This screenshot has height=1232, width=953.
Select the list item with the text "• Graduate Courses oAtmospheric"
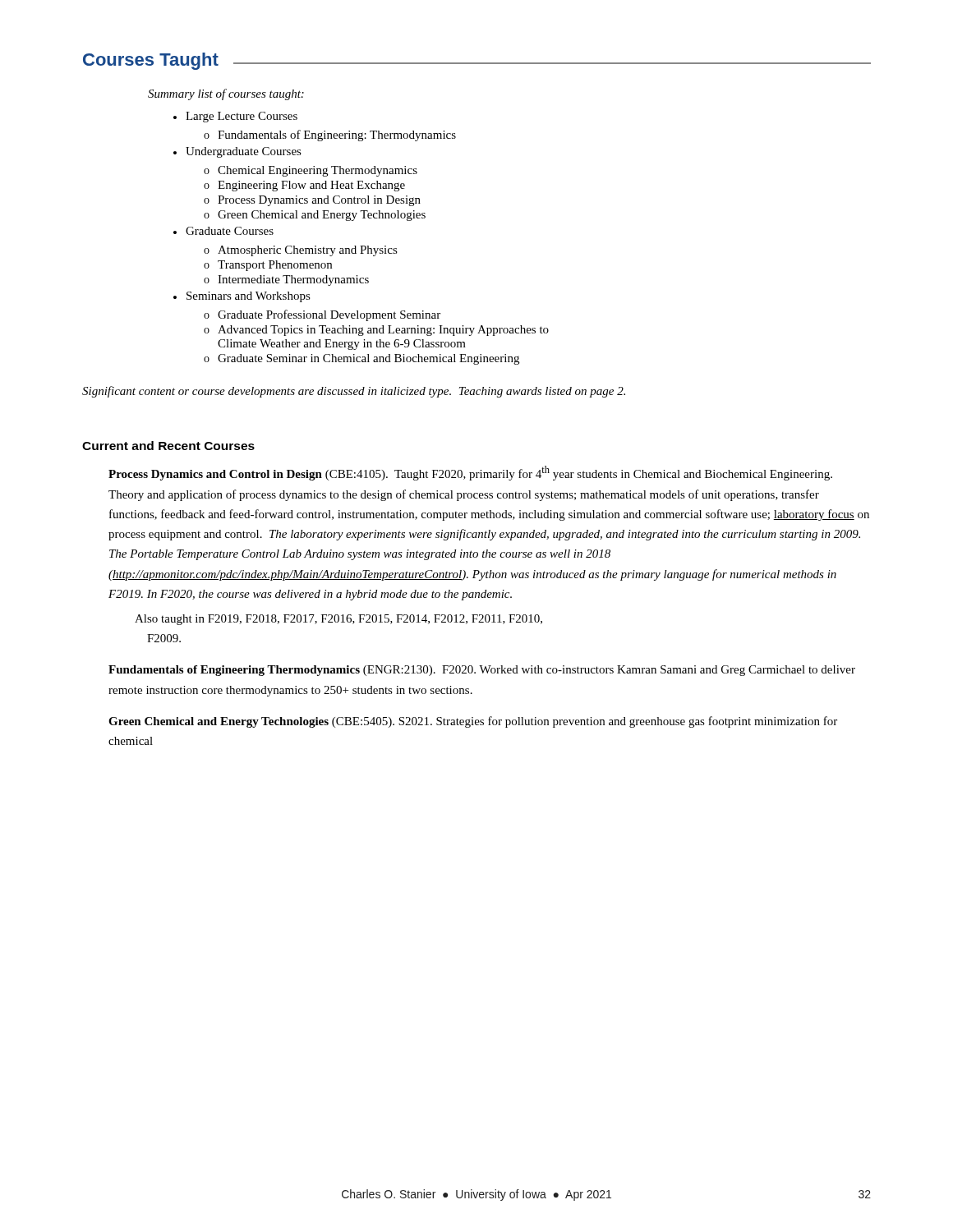223,231
